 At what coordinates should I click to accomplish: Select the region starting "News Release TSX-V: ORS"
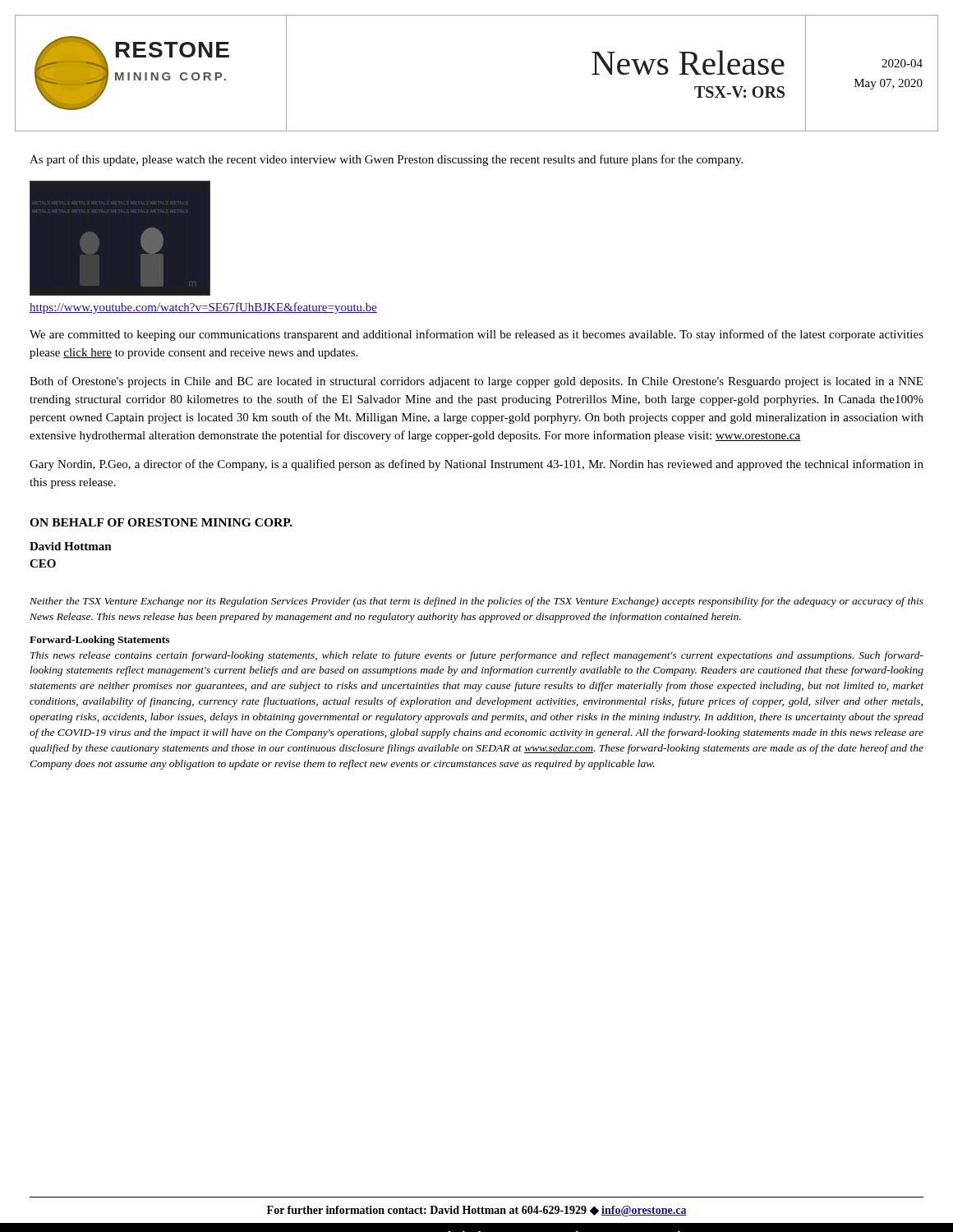tap(688, 62)
